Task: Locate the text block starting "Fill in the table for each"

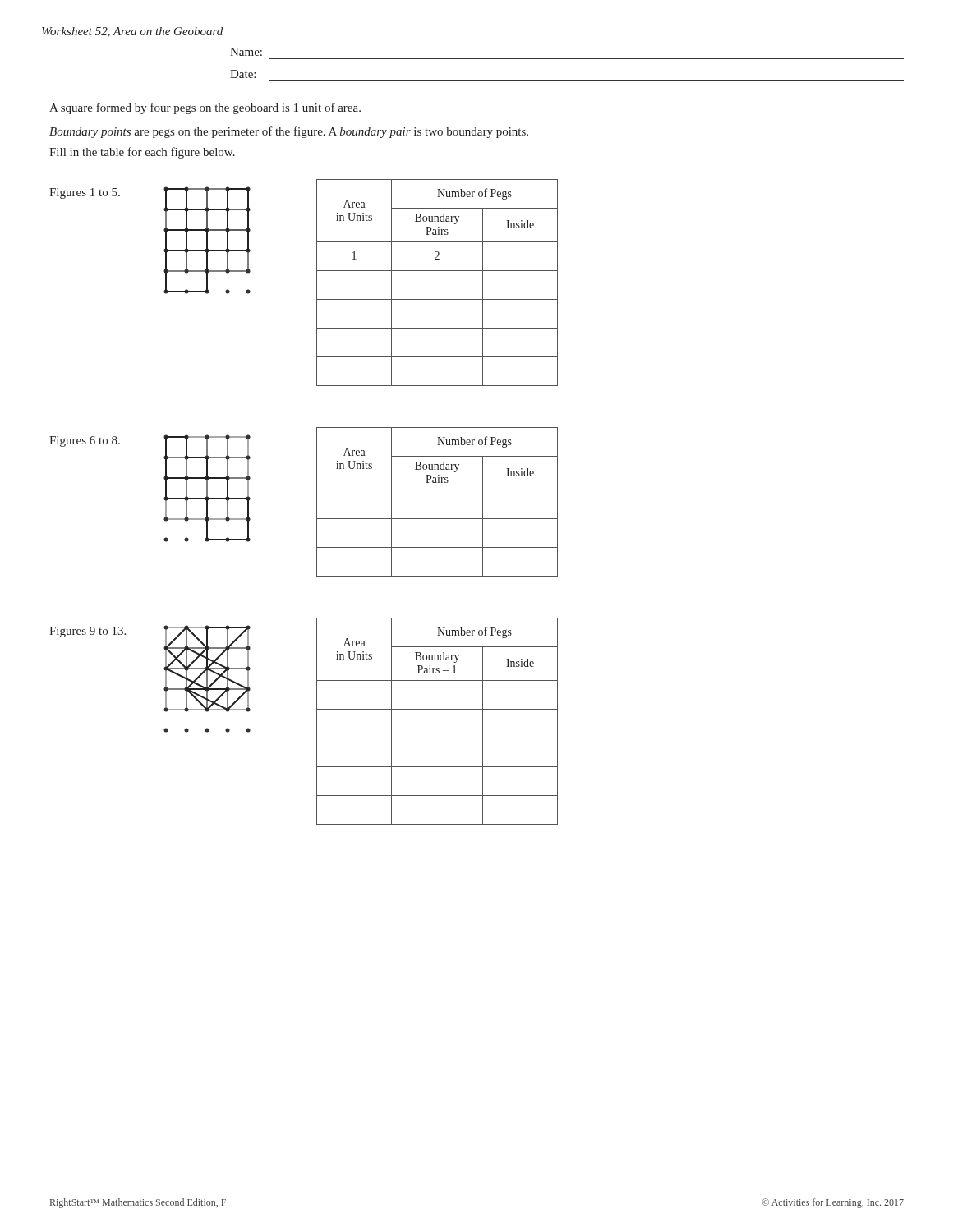Action: click(x=142, y=152)
